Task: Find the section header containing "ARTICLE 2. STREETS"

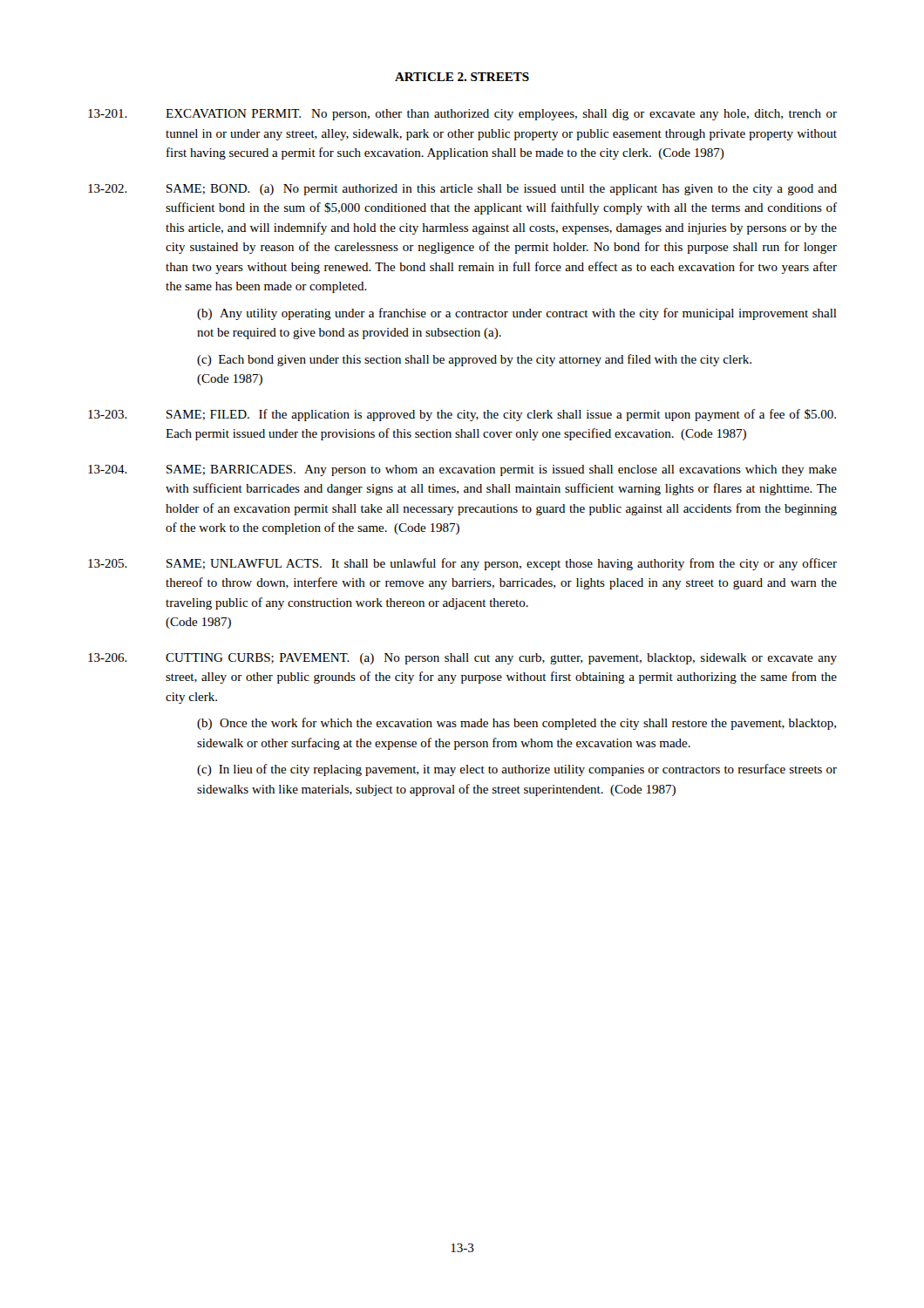Action: pos(462,77)
